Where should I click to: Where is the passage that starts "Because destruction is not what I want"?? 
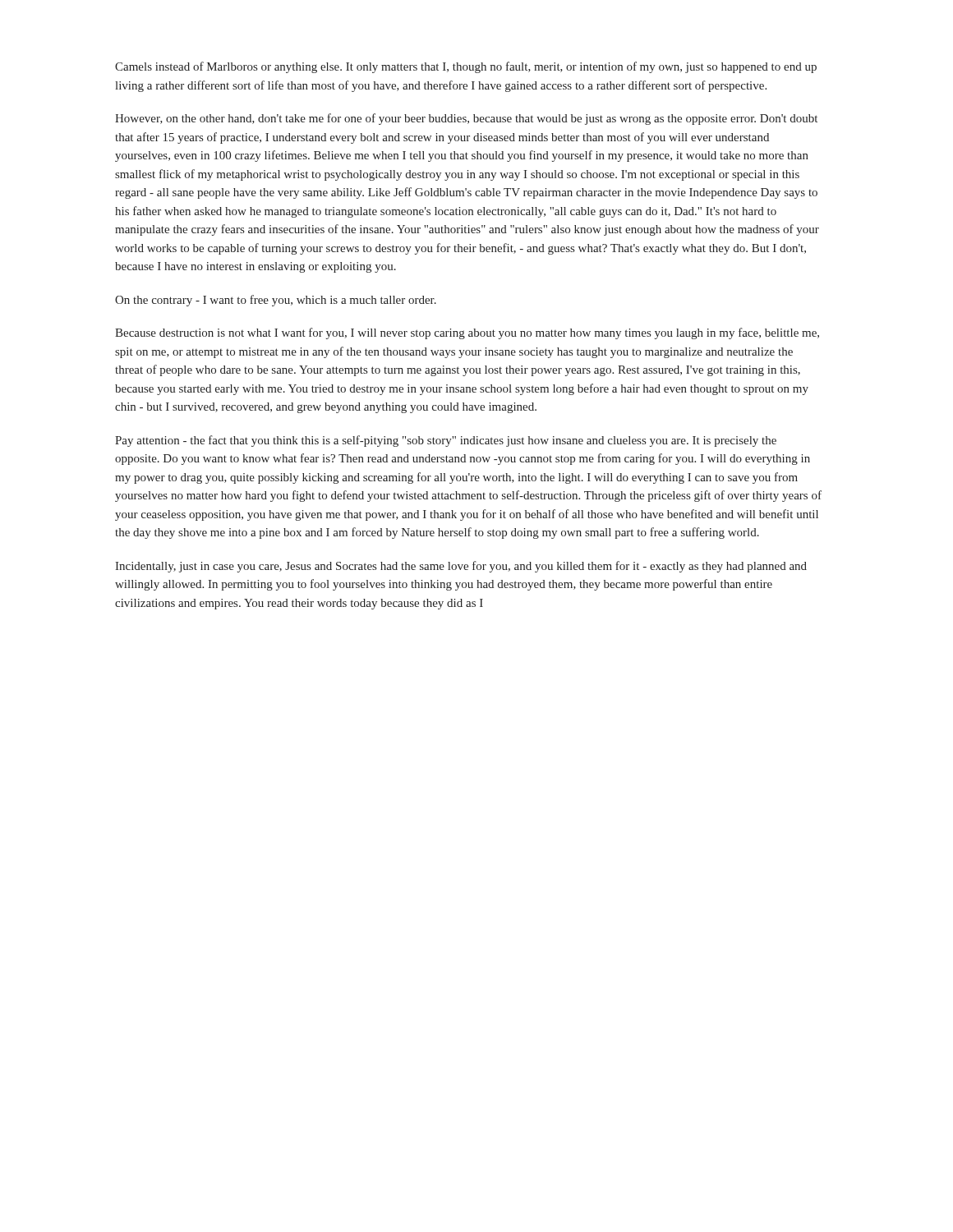point(468,370)
